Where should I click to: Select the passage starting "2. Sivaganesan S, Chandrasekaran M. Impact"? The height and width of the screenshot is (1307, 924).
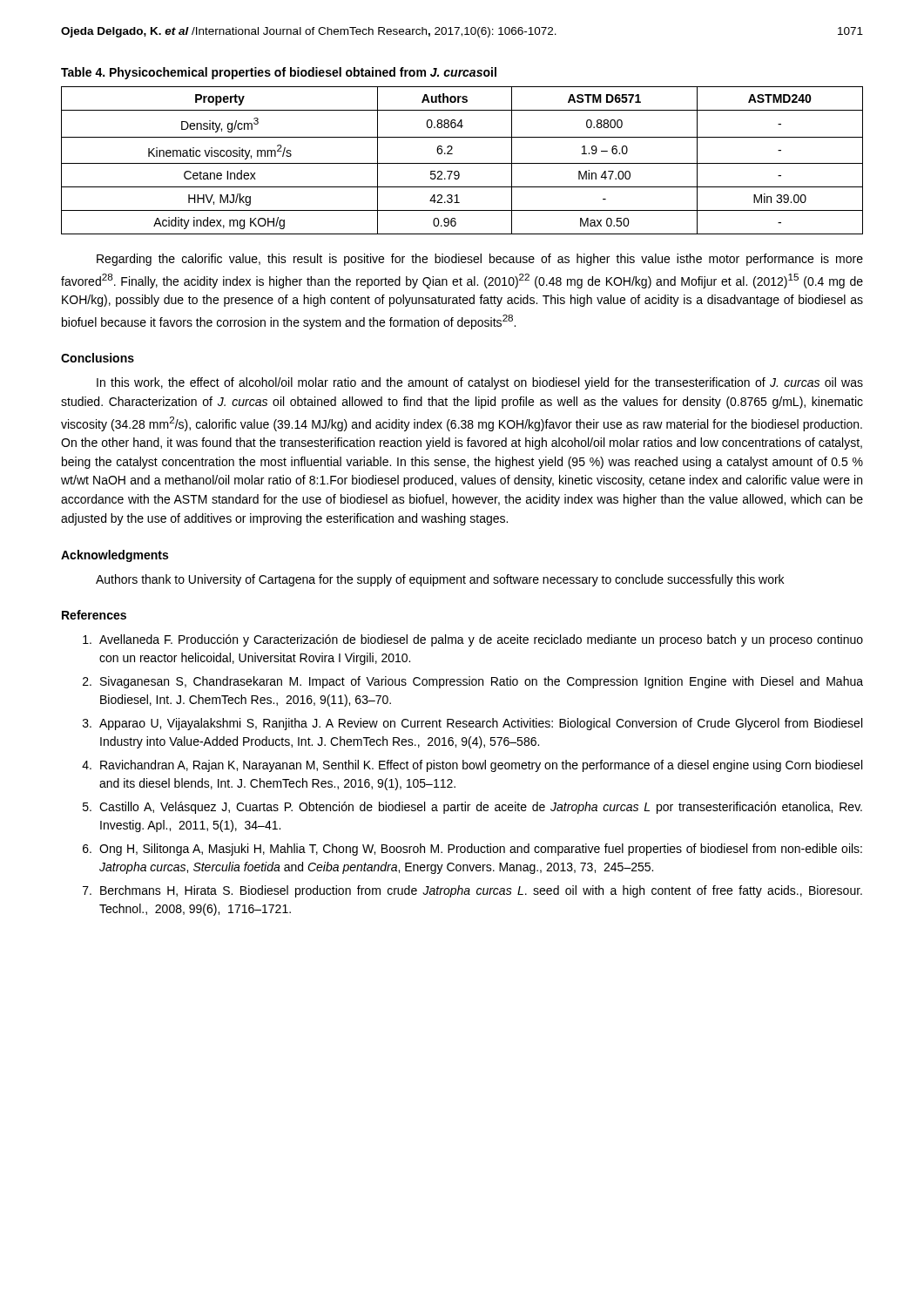click(462, 691)
